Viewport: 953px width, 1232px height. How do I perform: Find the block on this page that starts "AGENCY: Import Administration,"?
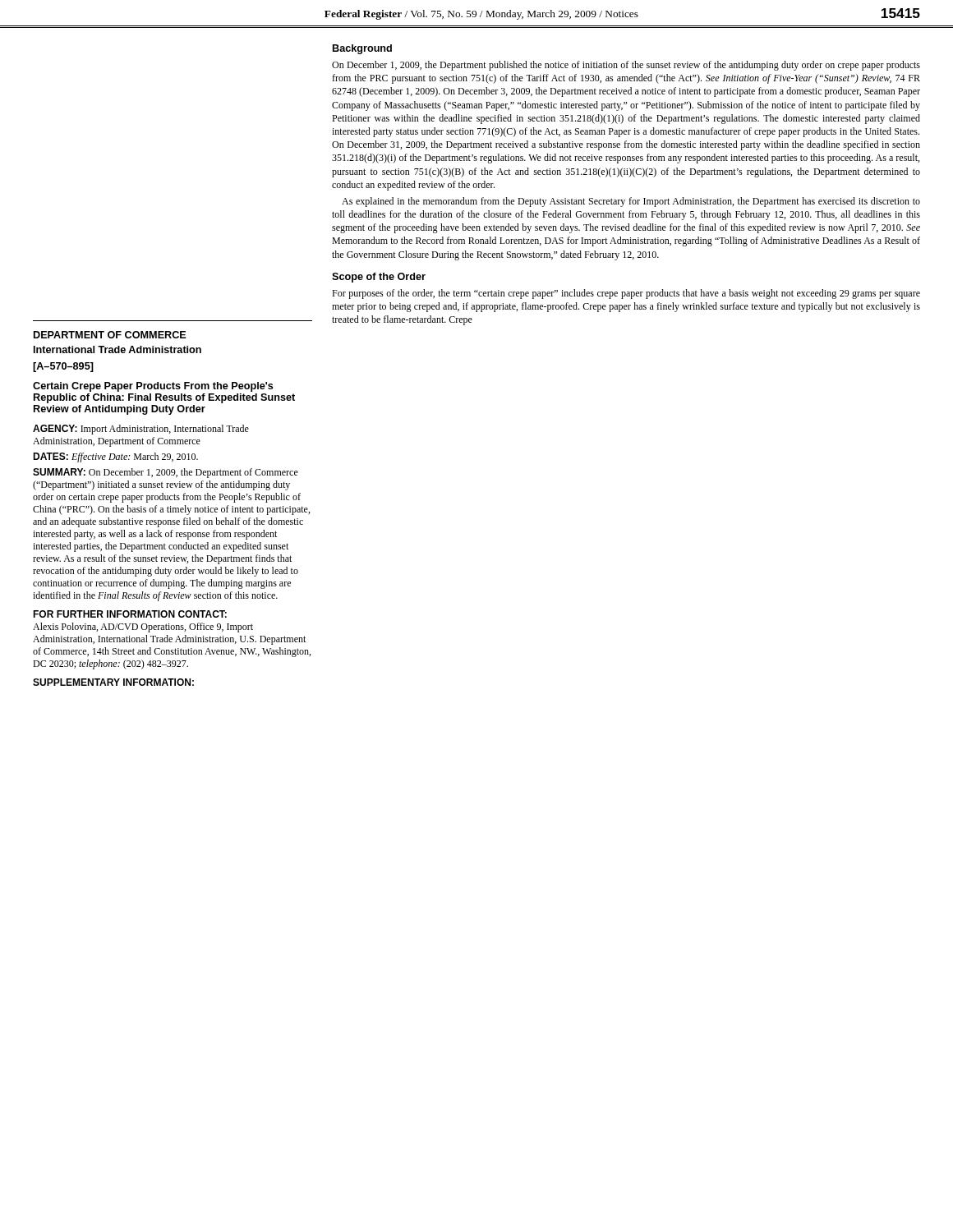point(141,435)
